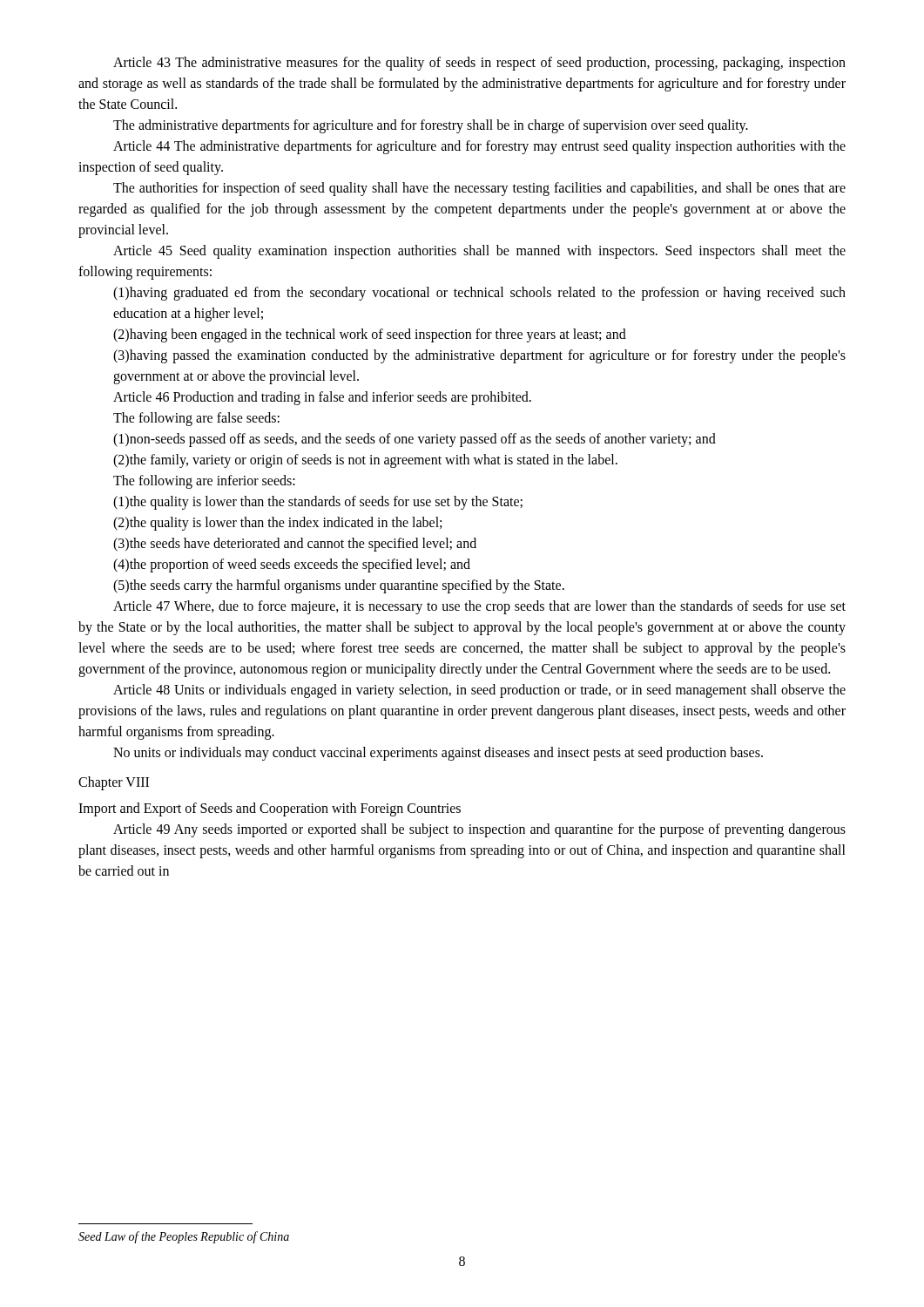
Task: Find the block on this page that starts "Article 49 Any seeds imported or exported"
Action: click(462, 850)
